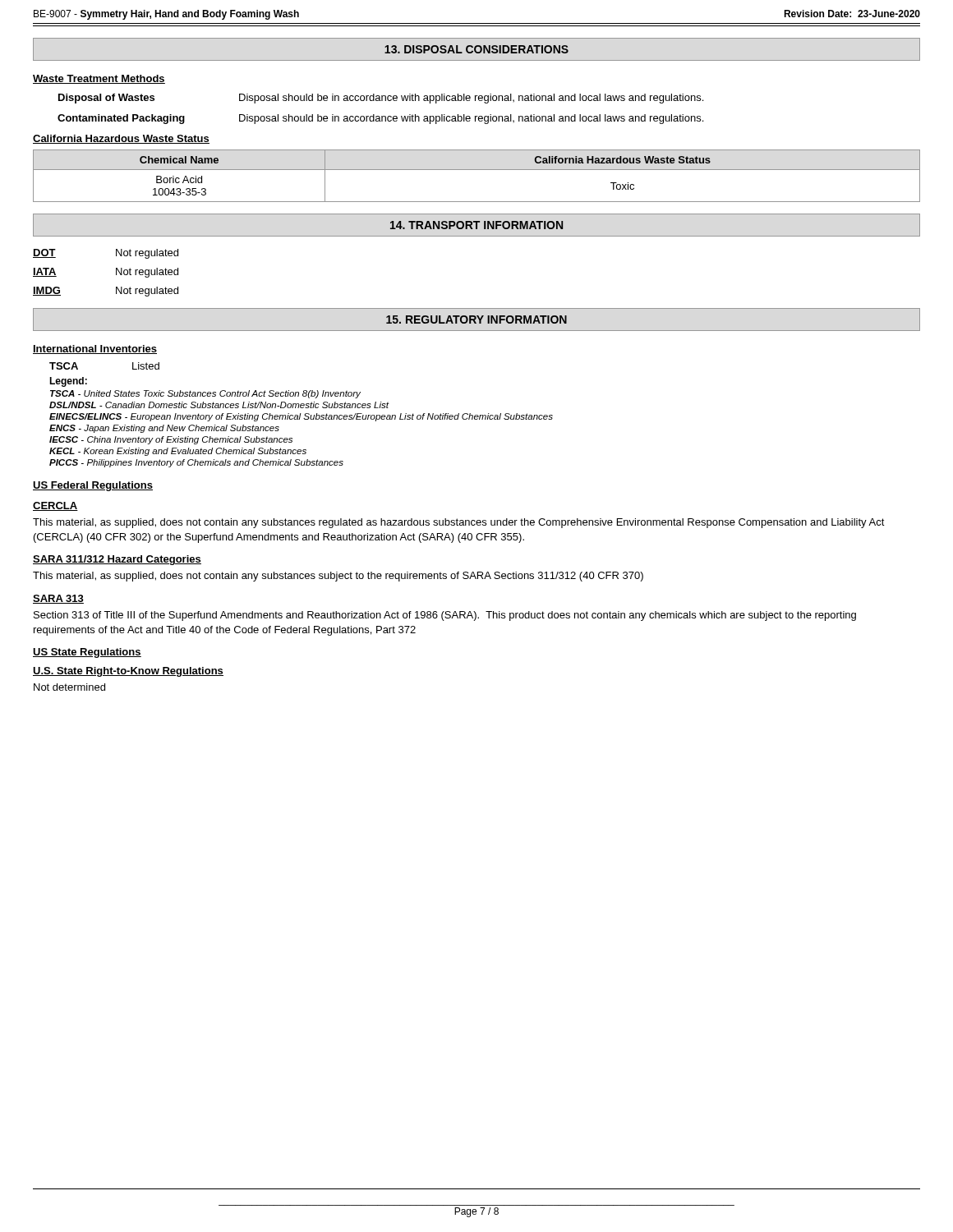This screenshot has height=1232, width=953.
Task: Navigate to the region starting "IMDG Not regulated"
Action: 106,290
